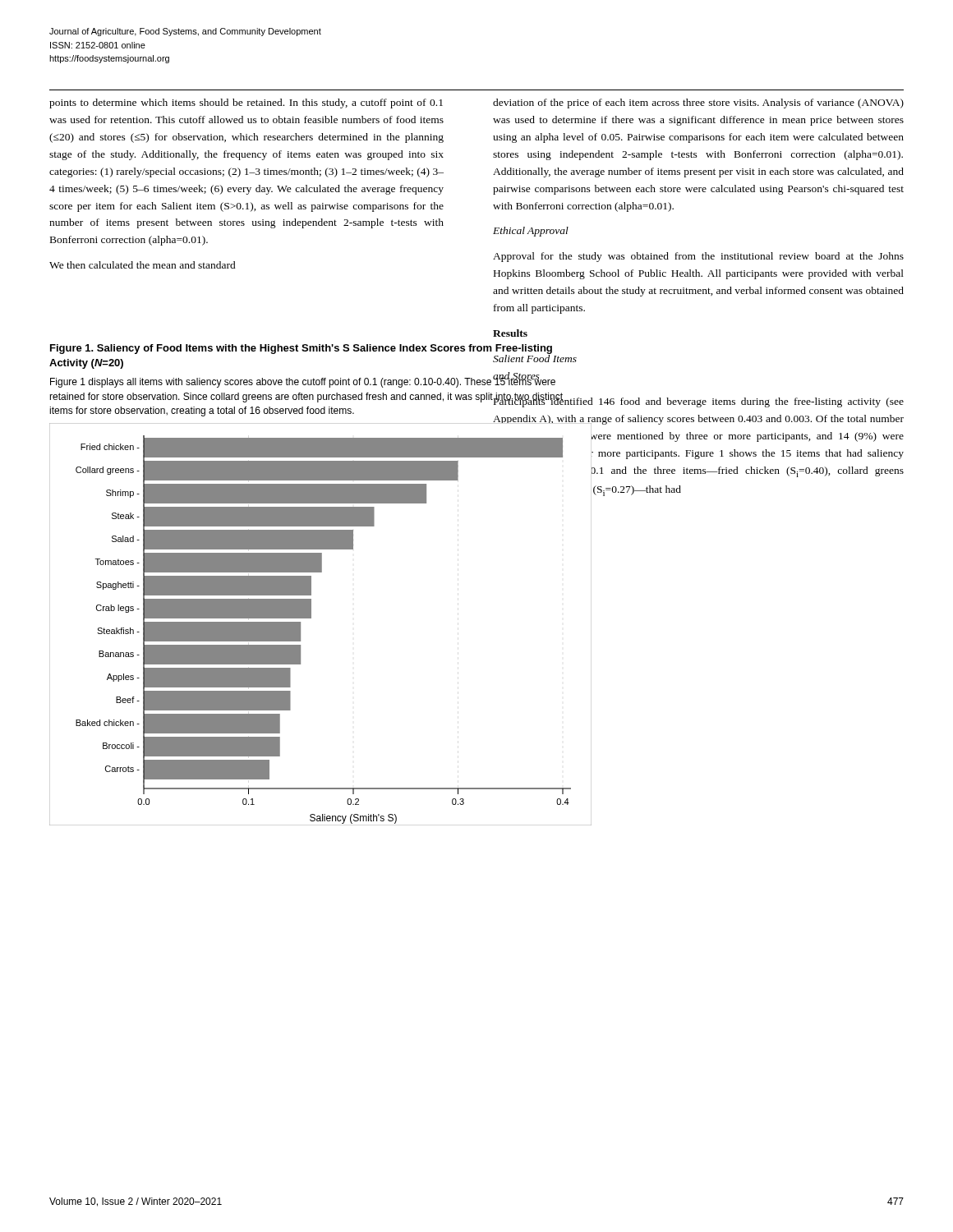Point to the block beginning "Approval for the study was"
Screen dimensions: 1232x953
[698, 283]
